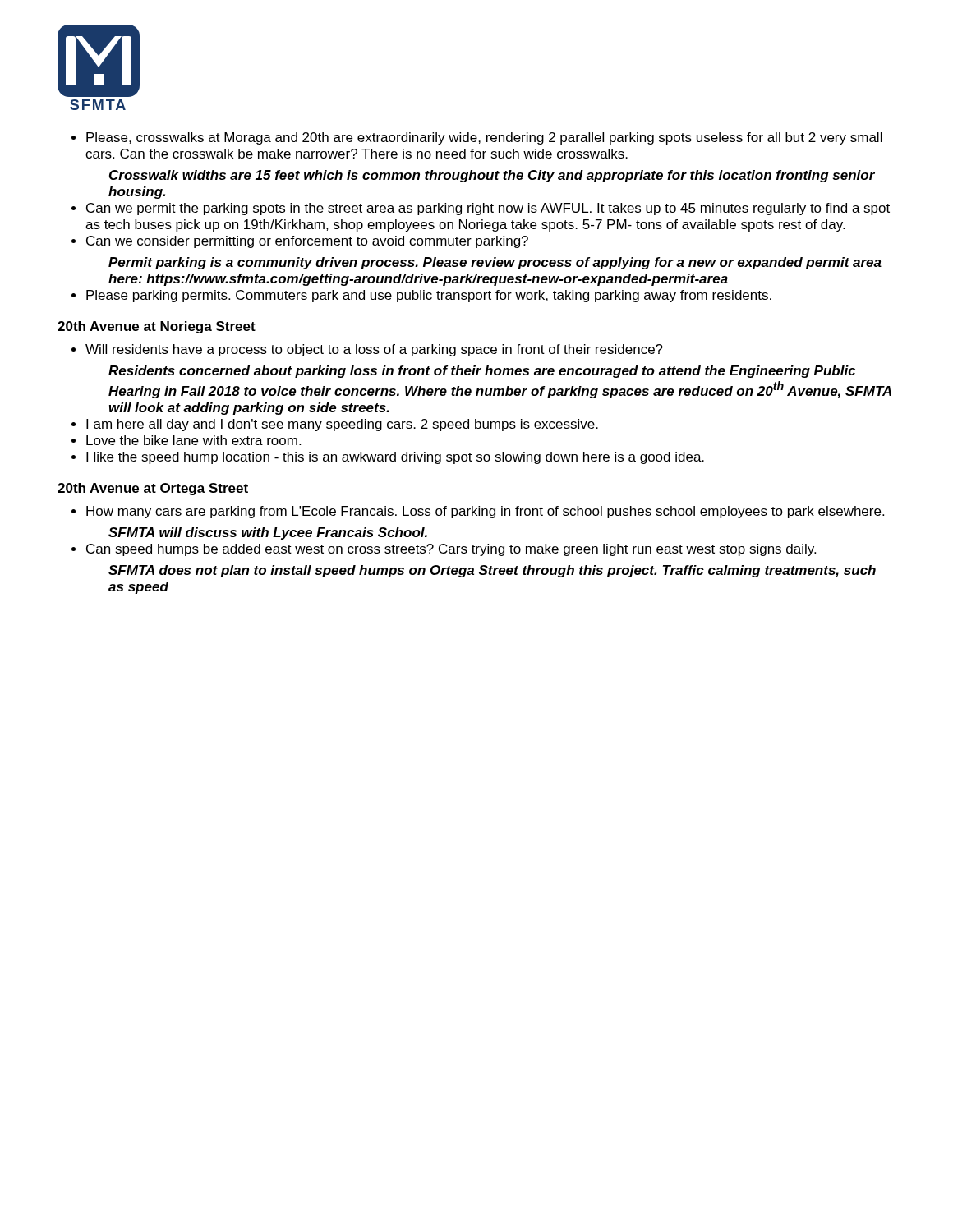Navigate to the passage starting "Love the bike lane with extra room."
The height and width of the screenshot is (1232, 953).
[x=193, y=440]
